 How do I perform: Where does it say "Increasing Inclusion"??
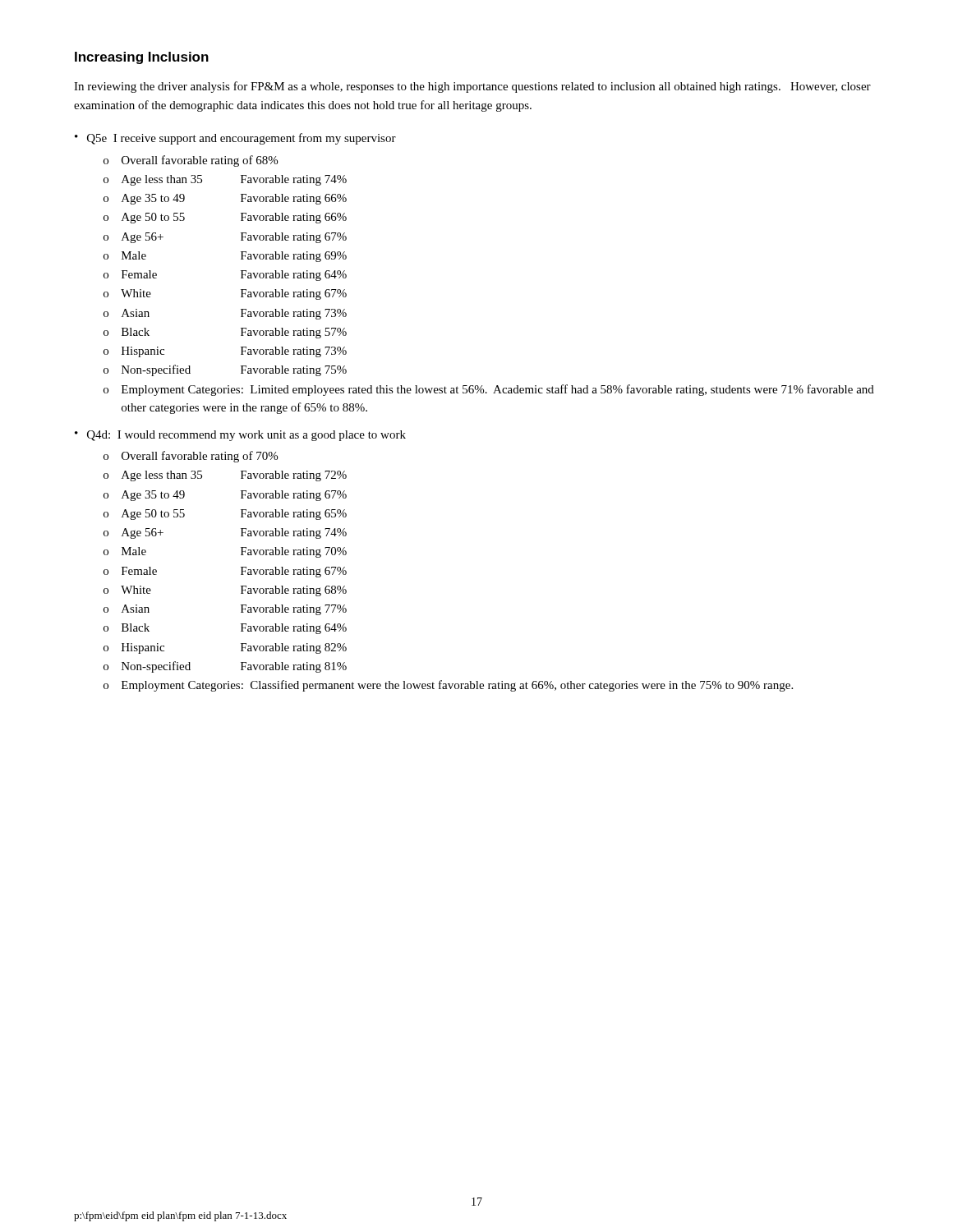click(x=141, y=57)
